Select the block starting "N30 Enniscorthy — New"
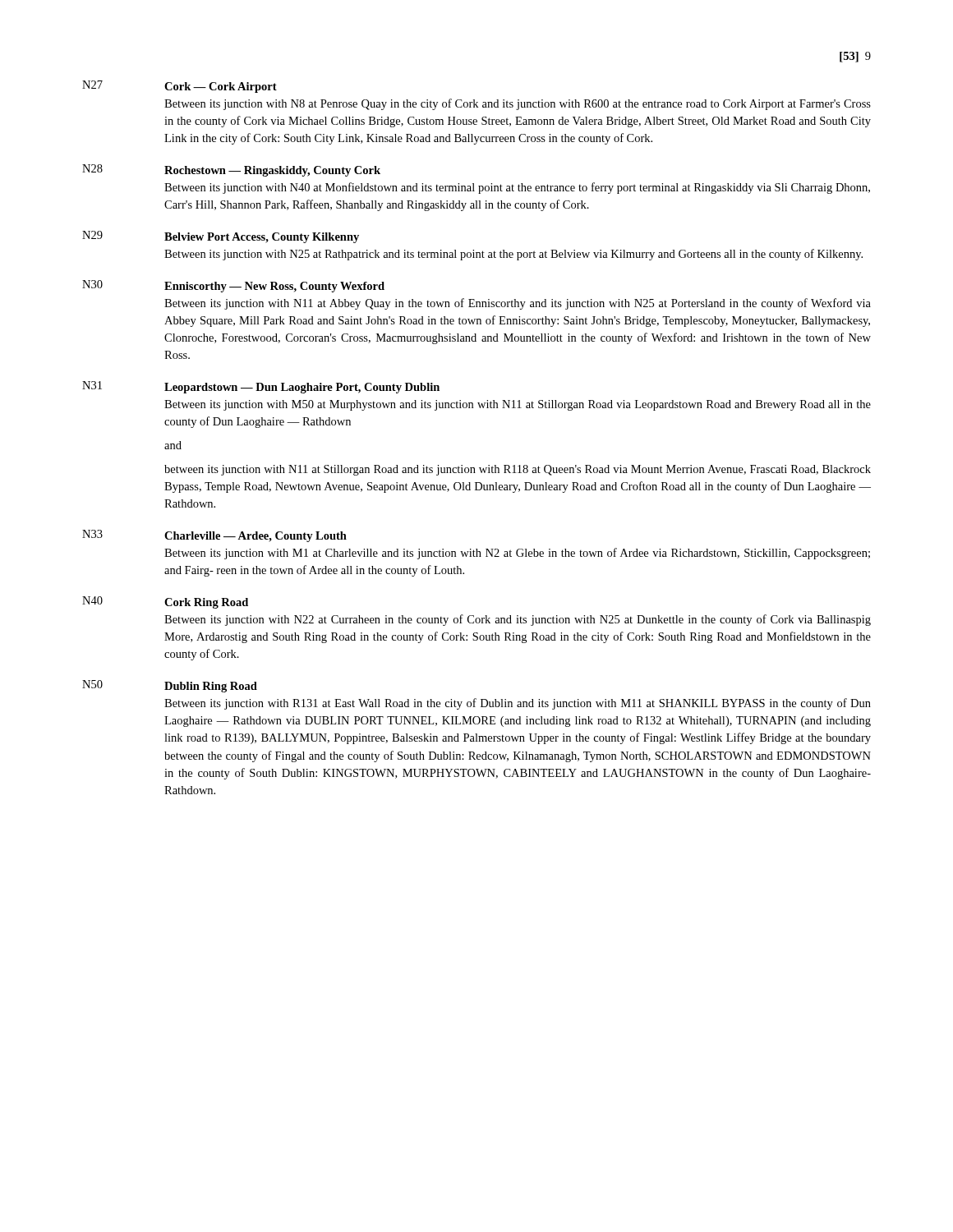This screenshot has height=1232, width=953. pyautogui.click(x=476, y=321)
